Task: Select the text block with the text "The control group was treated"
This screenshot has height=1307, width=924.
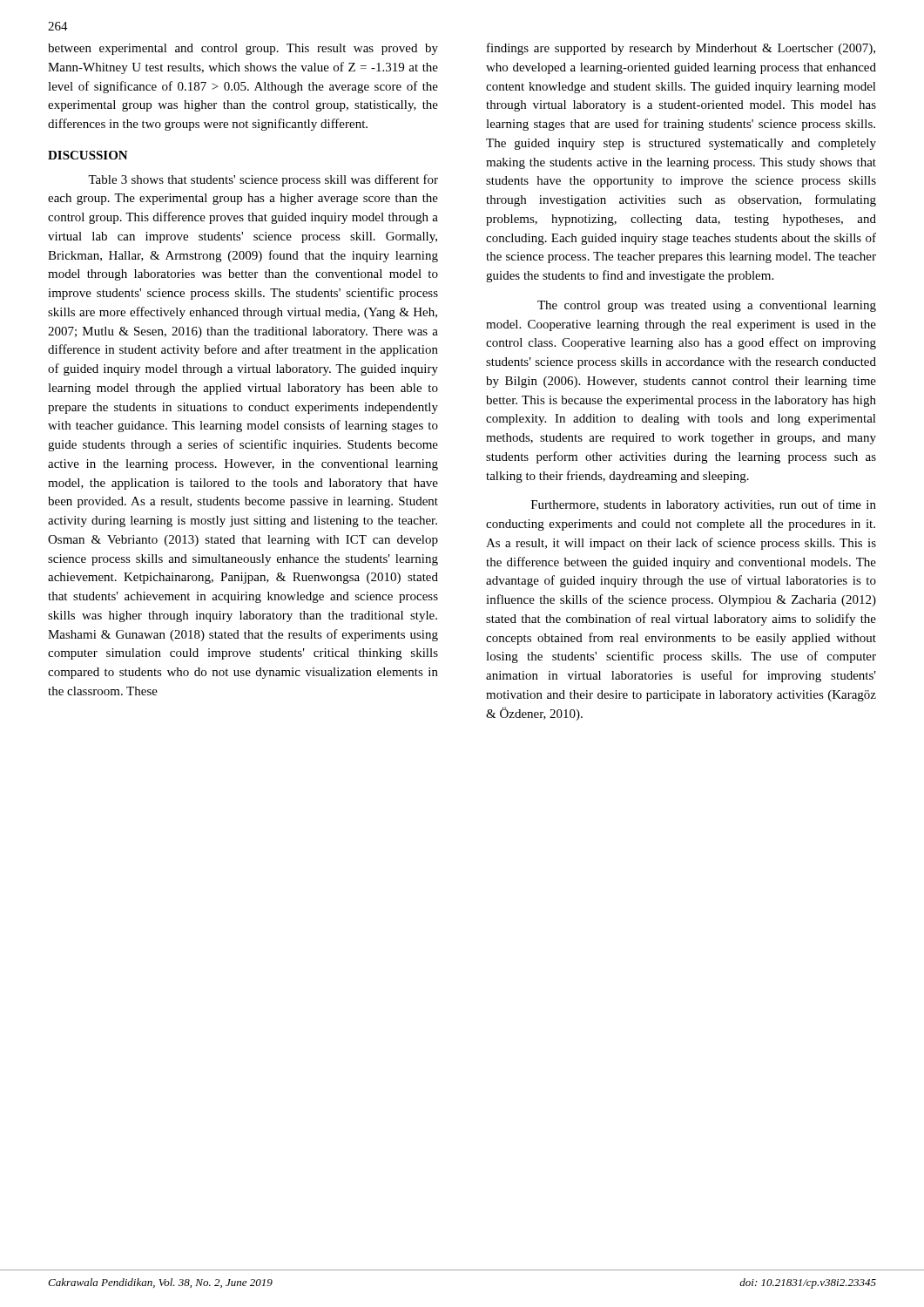Action: point(681,391)
